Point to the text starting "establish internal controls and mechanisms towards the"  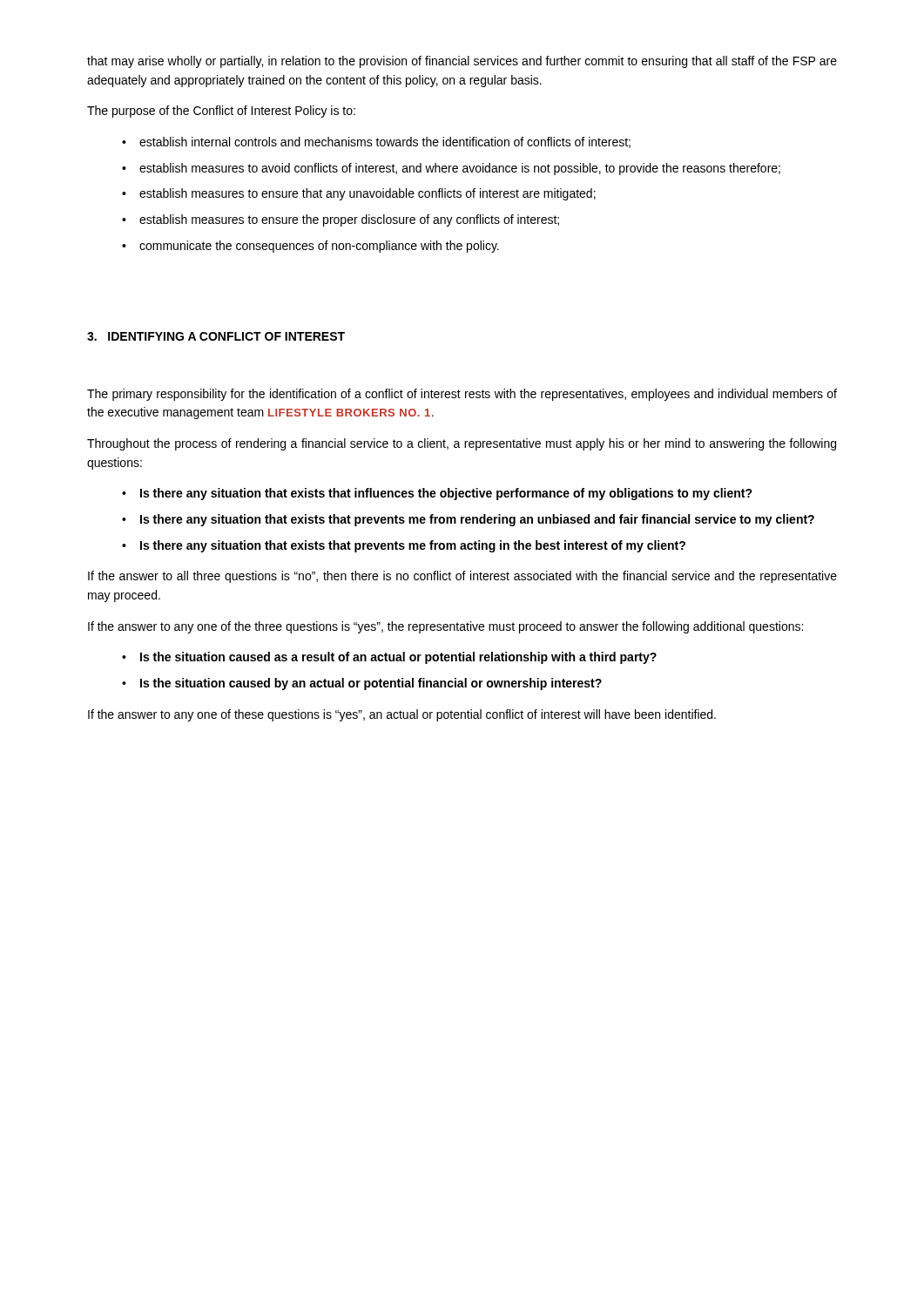(385, 142)
